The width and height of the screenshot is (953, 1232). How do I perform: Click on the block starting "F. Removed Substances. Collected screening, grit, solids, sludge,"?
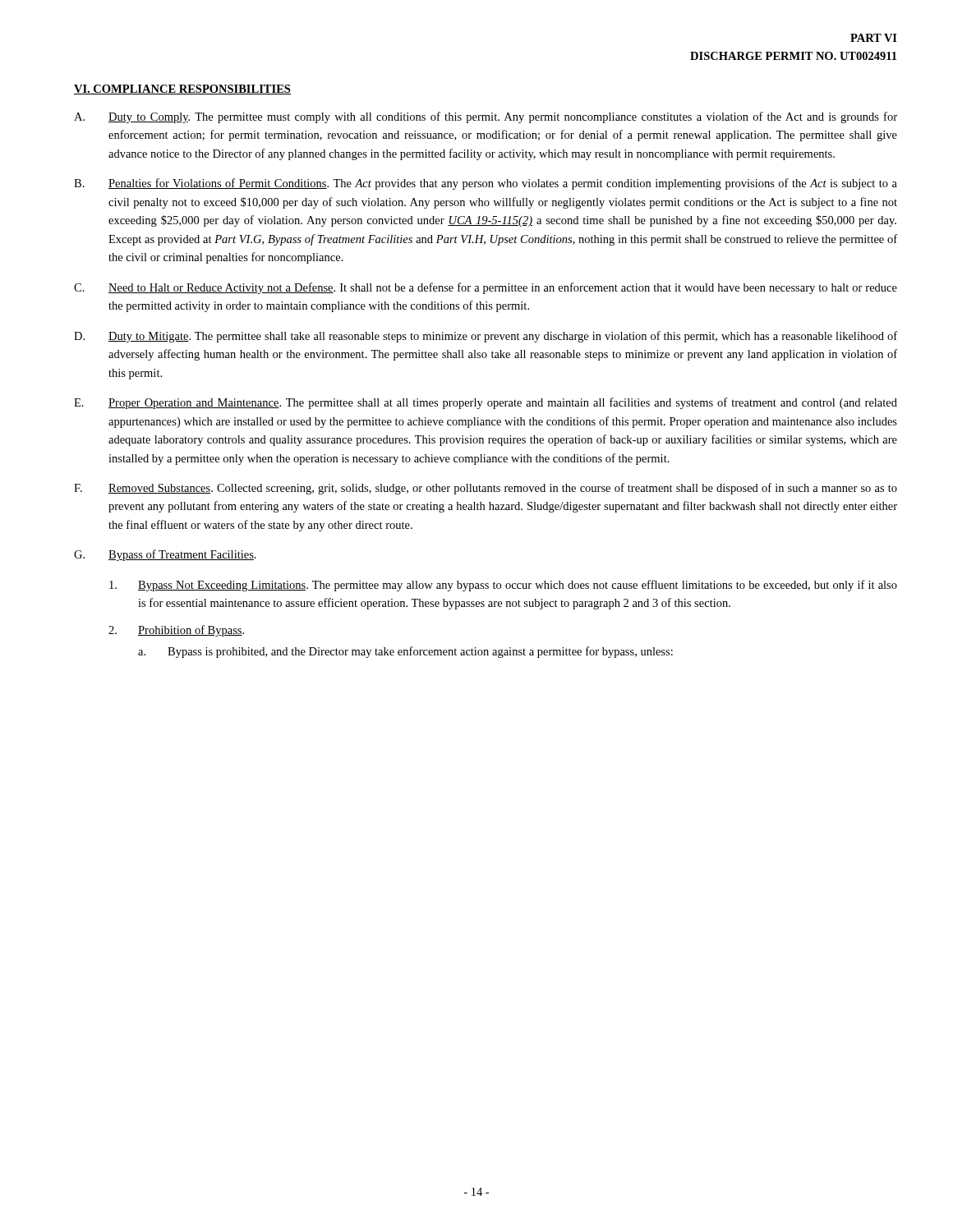point(486,506)
